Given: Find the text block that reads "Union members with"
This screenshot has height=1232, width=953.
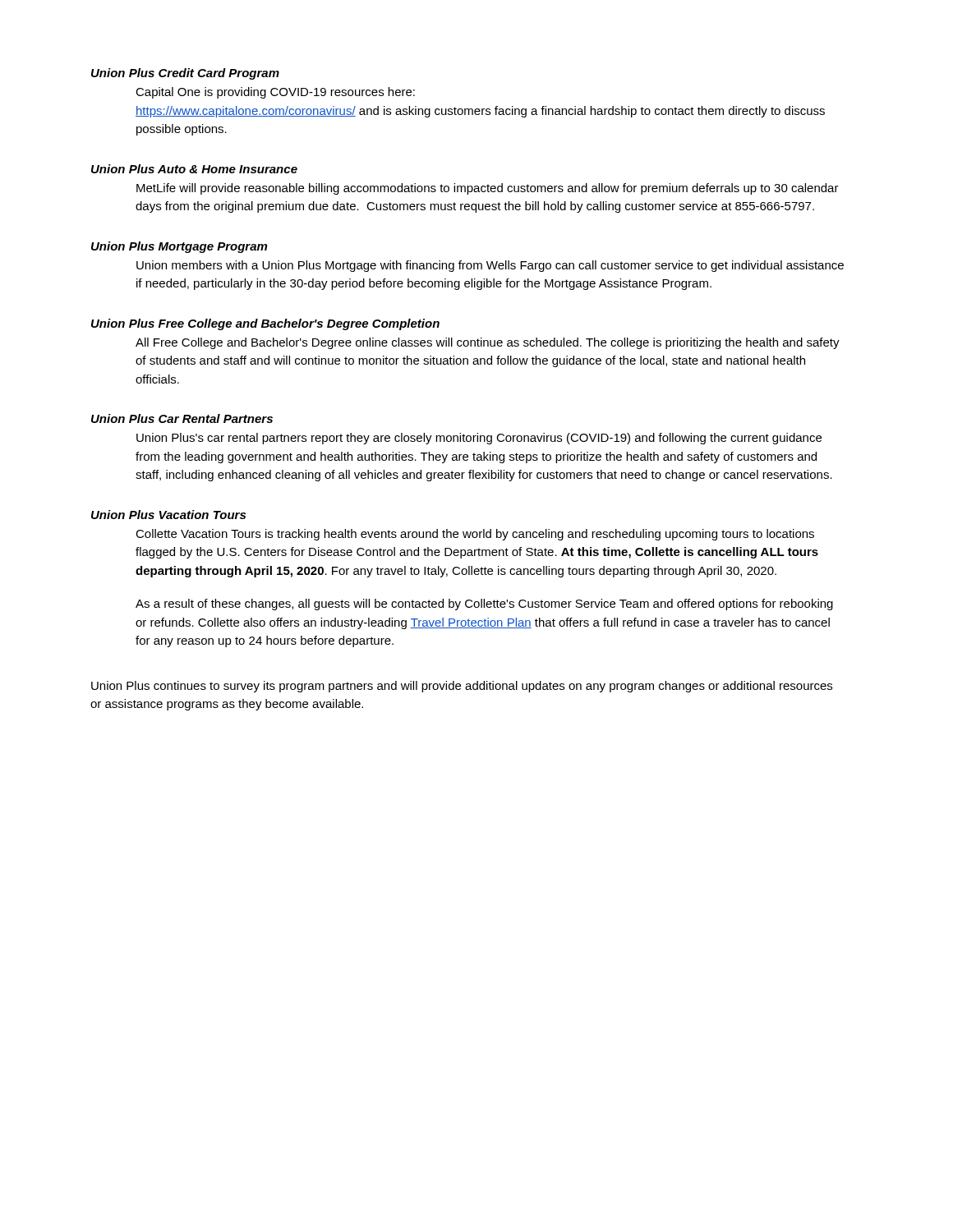Looking at the screenshot, I should pyautogui.click(x=490, y=274).
